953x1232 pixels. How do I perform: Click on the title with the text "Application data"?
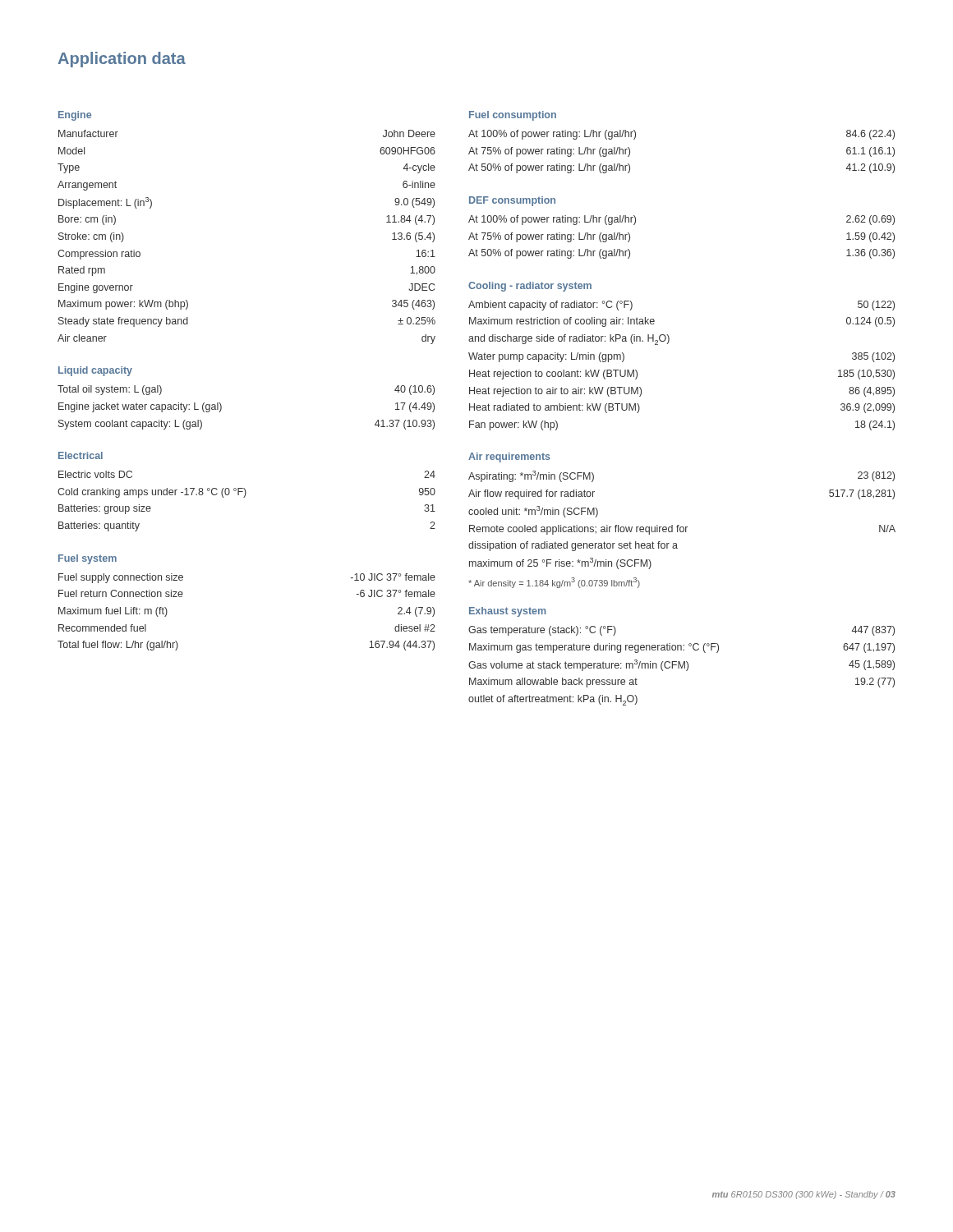(x=121, y=58)
